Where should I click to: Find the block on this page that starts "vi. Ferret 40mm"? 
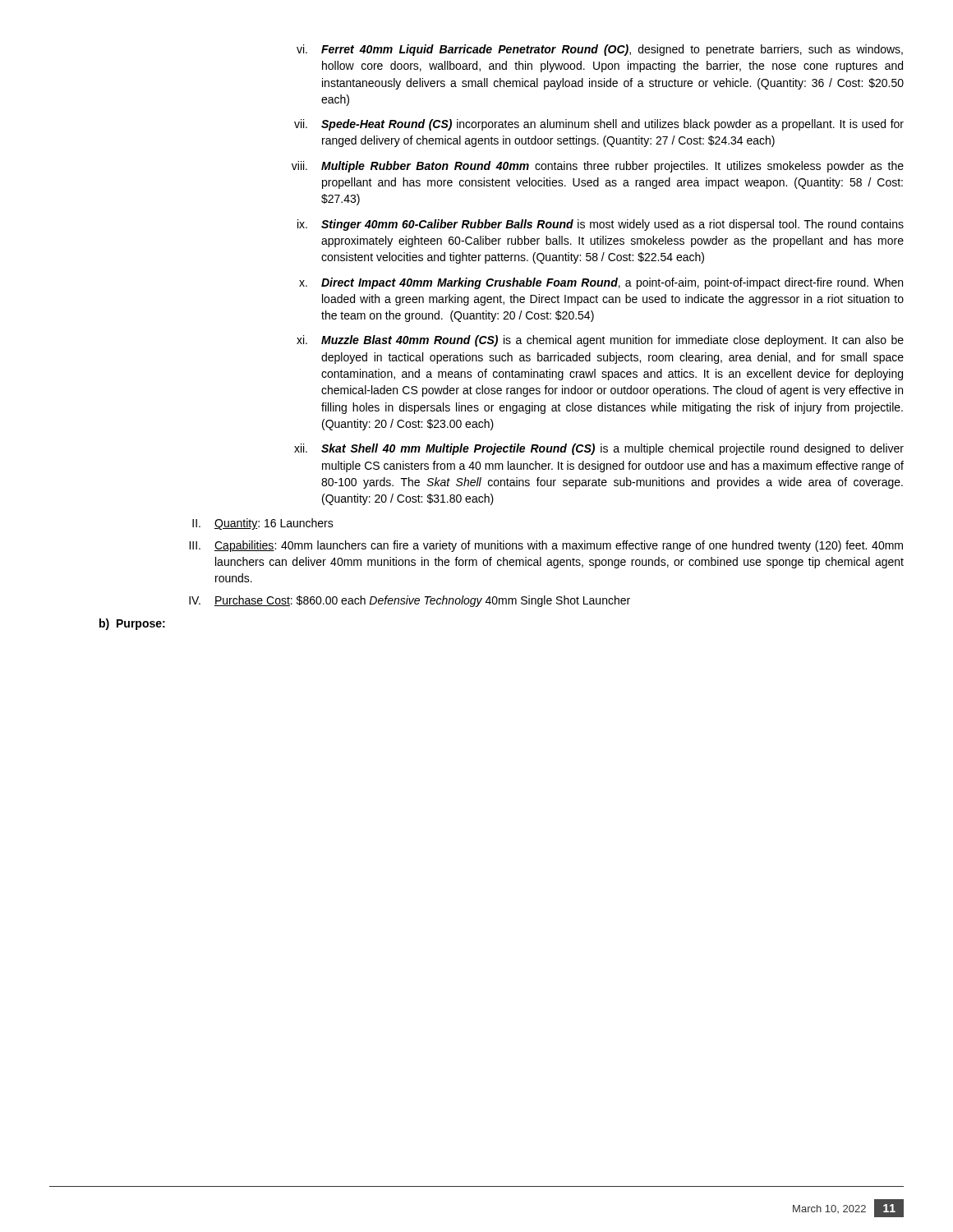(583, 74)
